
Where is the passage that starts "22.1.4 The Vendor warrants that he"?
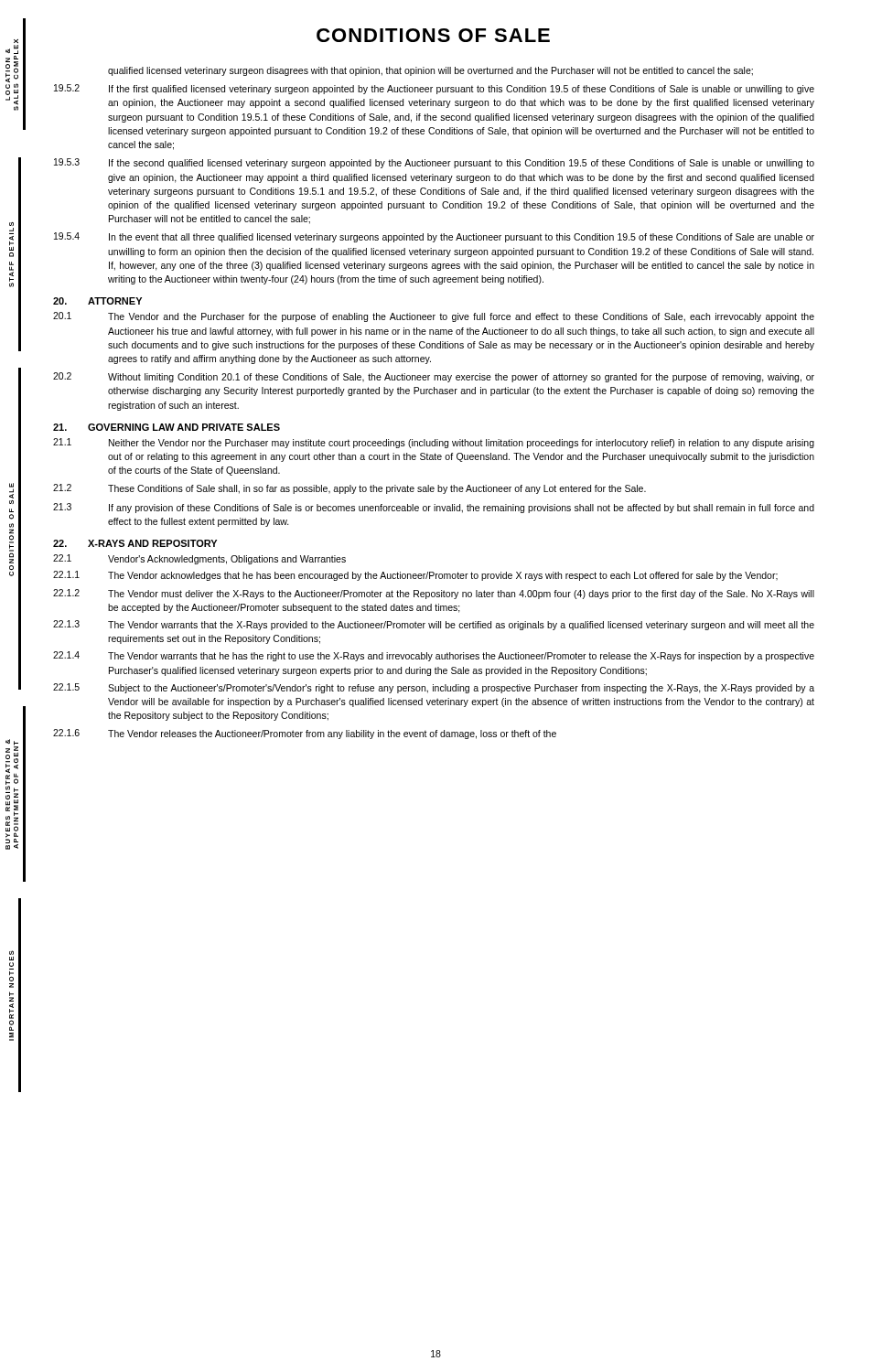[x=434, y=664]
